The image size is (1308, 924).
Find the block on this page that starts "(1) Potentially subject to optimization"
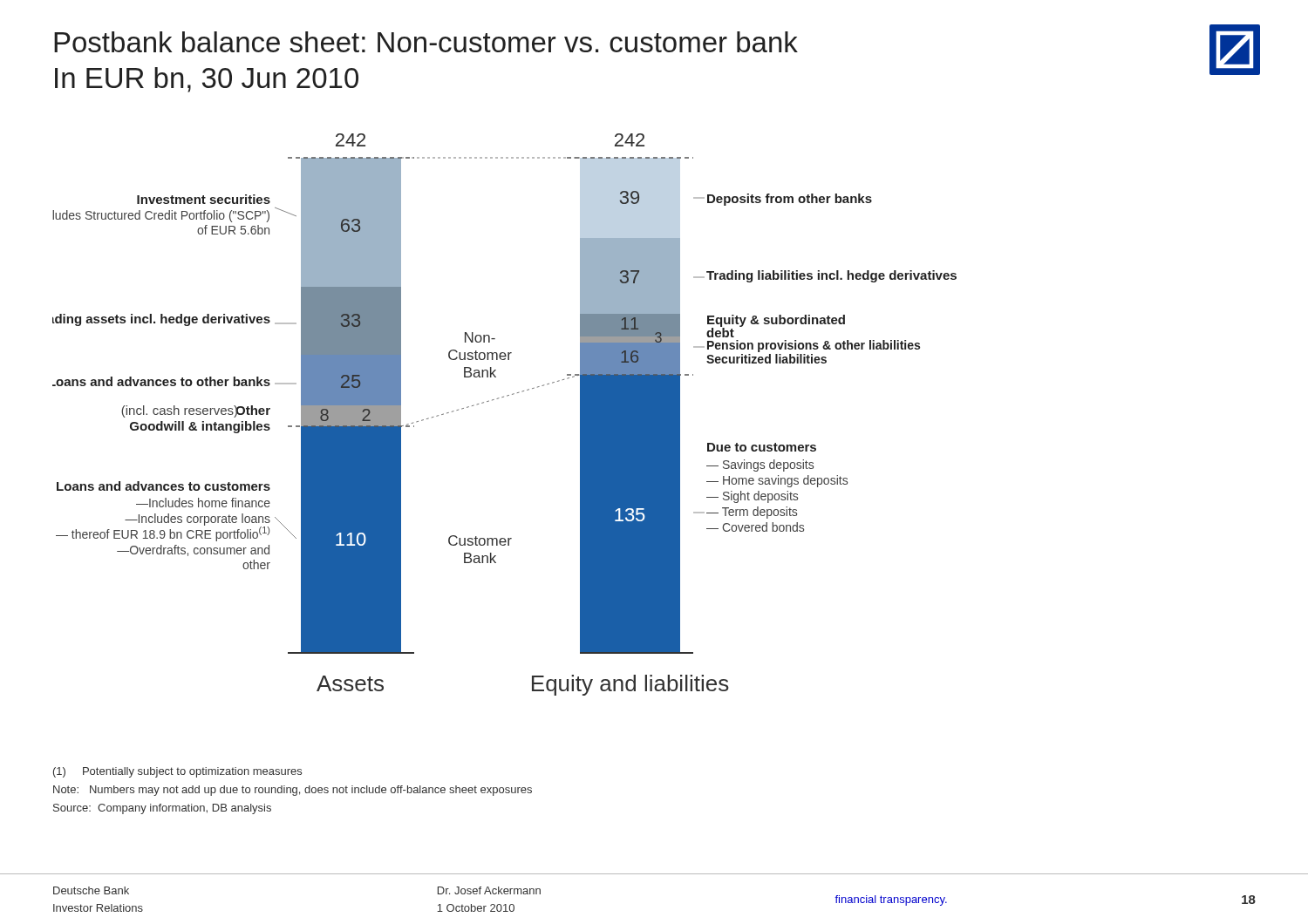click(488, 790)
